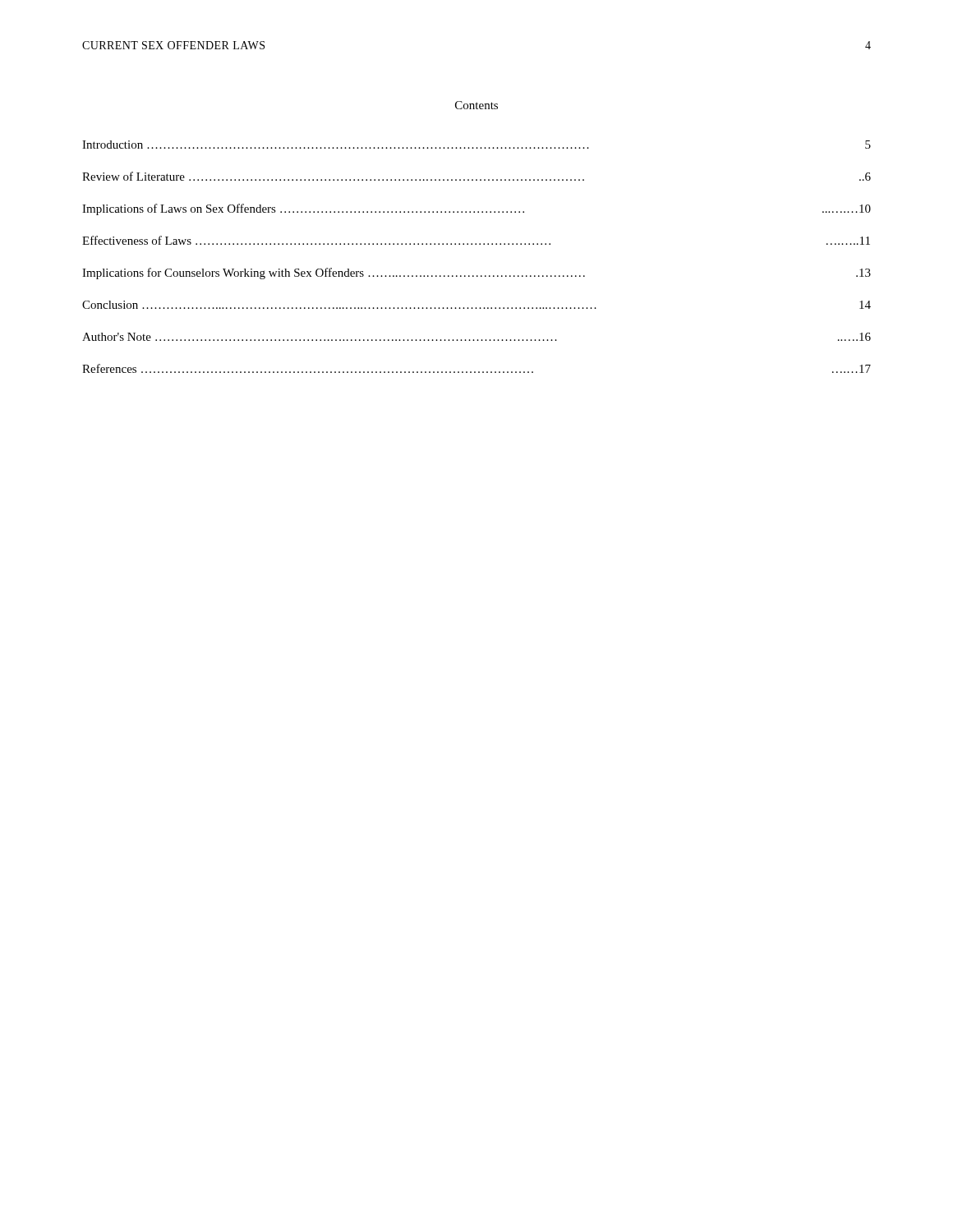Click on the text starting "Author's Note …………………………………….….………….………………………………… ..….16"

[476, 337]
